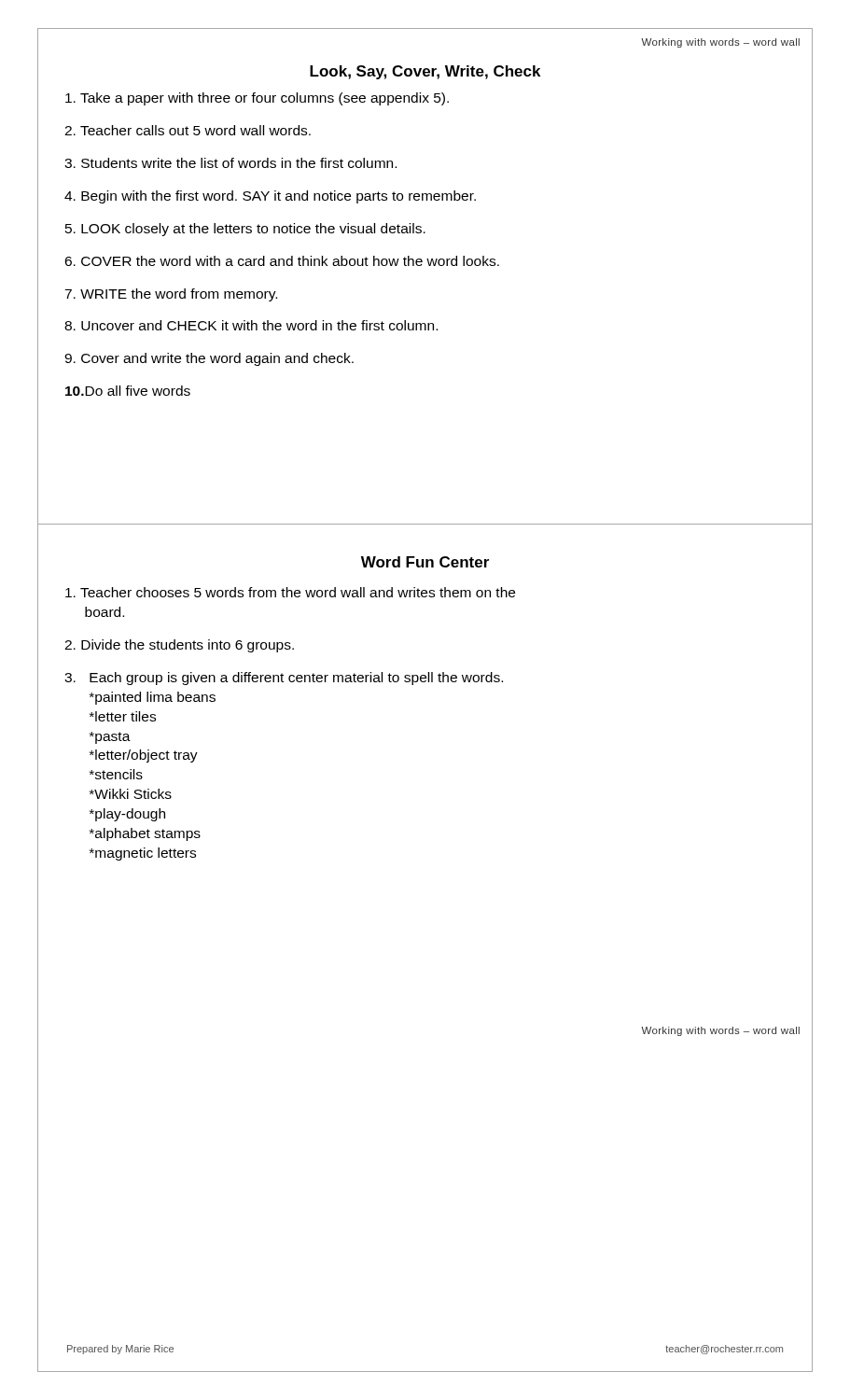Click the passage that begins "3. Each group is given a different"
Viewport: 850px width, 1400px height.
click(x=284, y=679)
